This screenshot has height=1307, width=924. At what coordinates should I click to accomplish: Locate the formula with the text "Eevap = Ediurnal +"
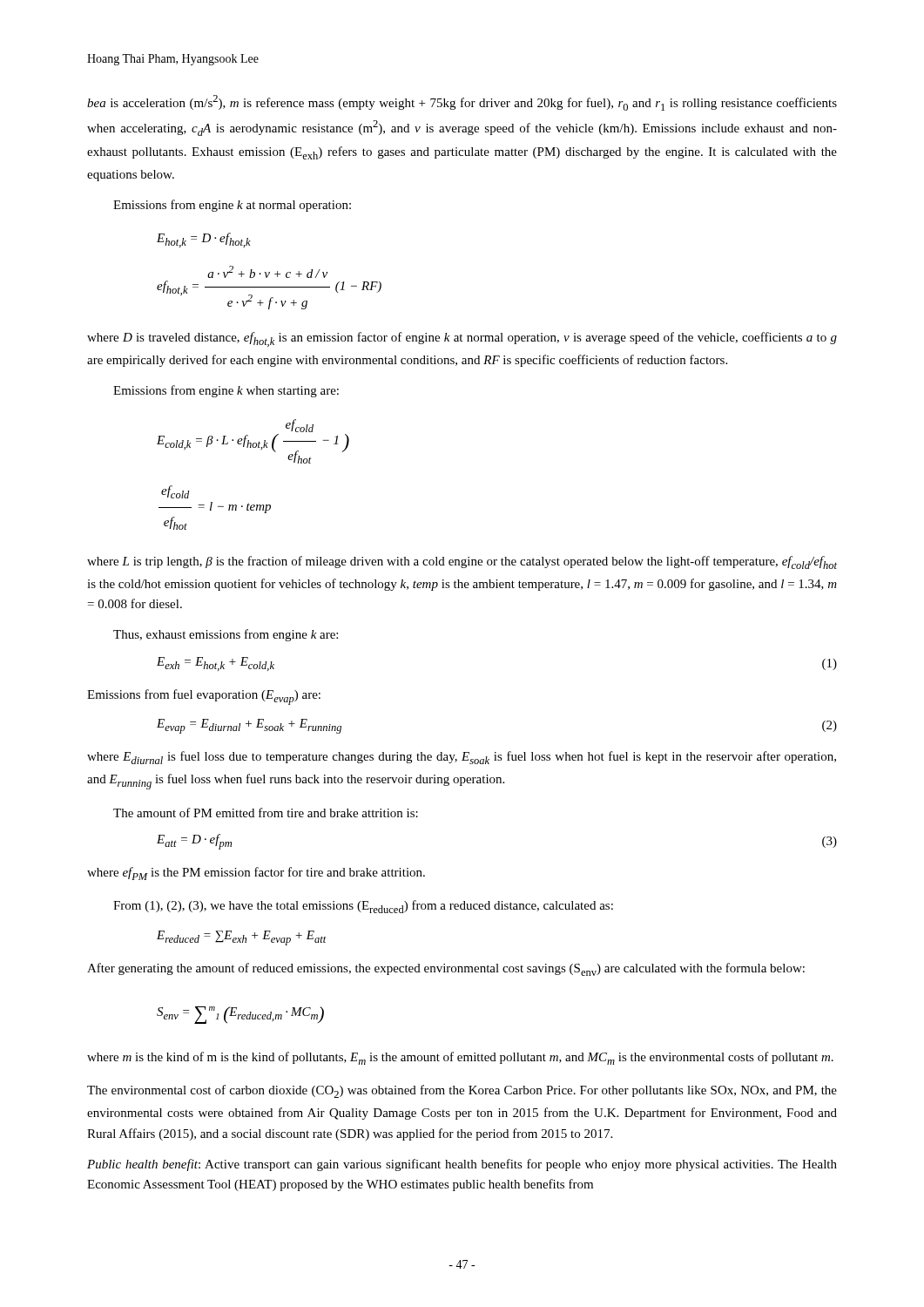(x=249, y=726)
